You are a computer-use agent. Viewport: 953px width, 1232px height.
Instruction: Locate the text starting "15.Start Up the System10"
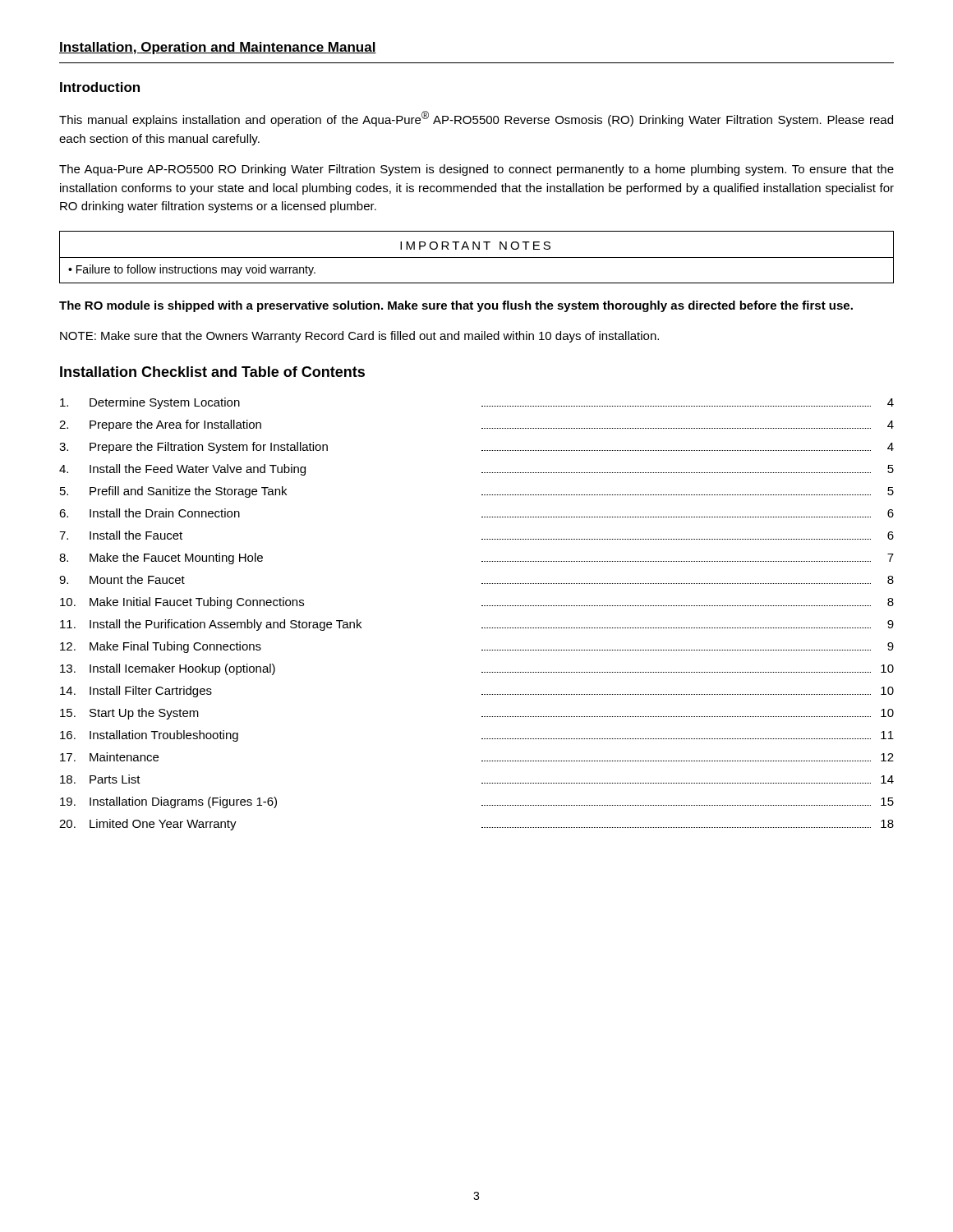pyautogui.click(x=476, y=712)
